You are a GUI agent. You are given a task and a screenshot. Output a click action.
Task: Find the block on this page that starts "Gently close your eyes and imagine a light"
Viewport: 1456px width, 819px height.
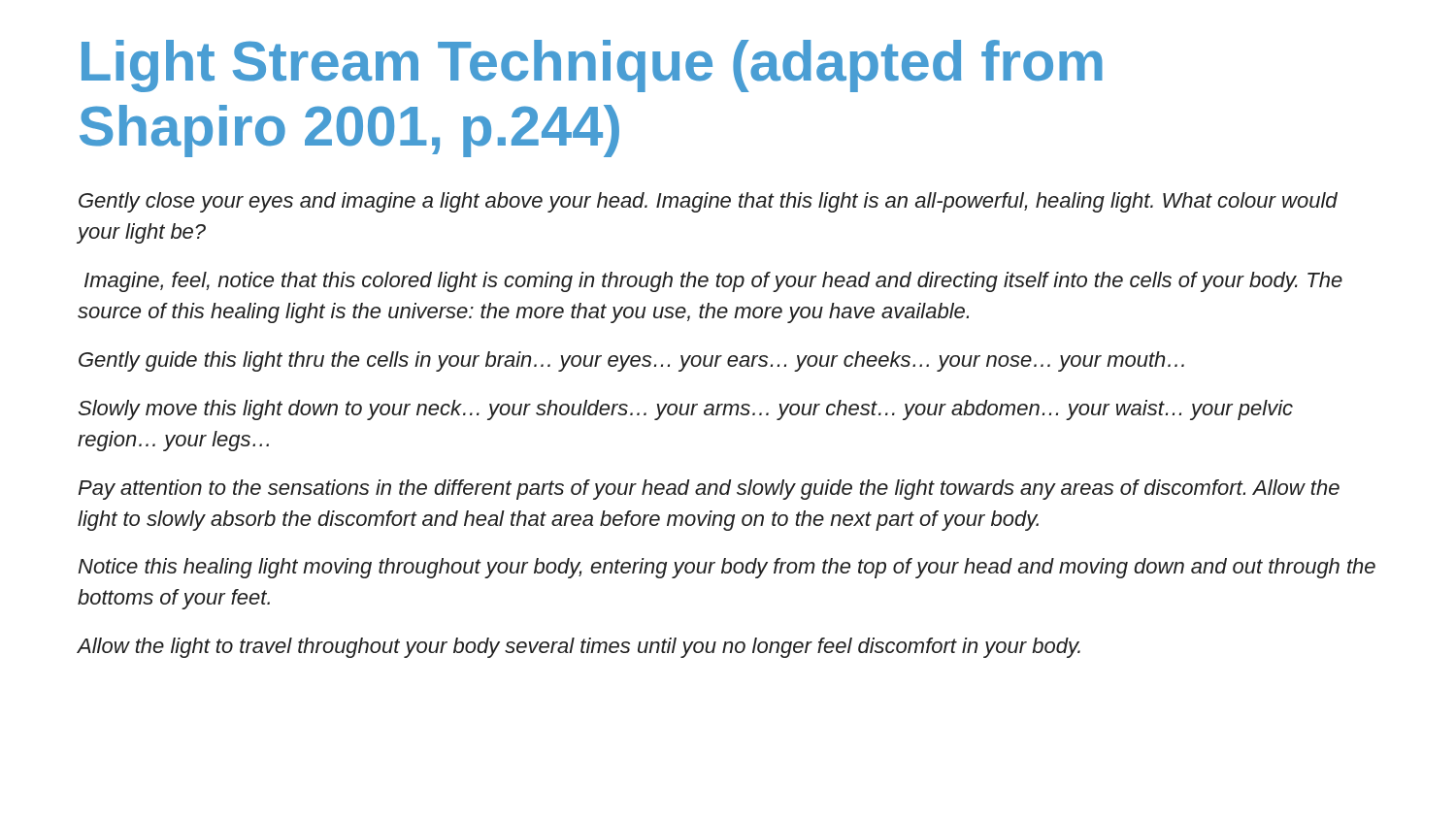point(707,216)
